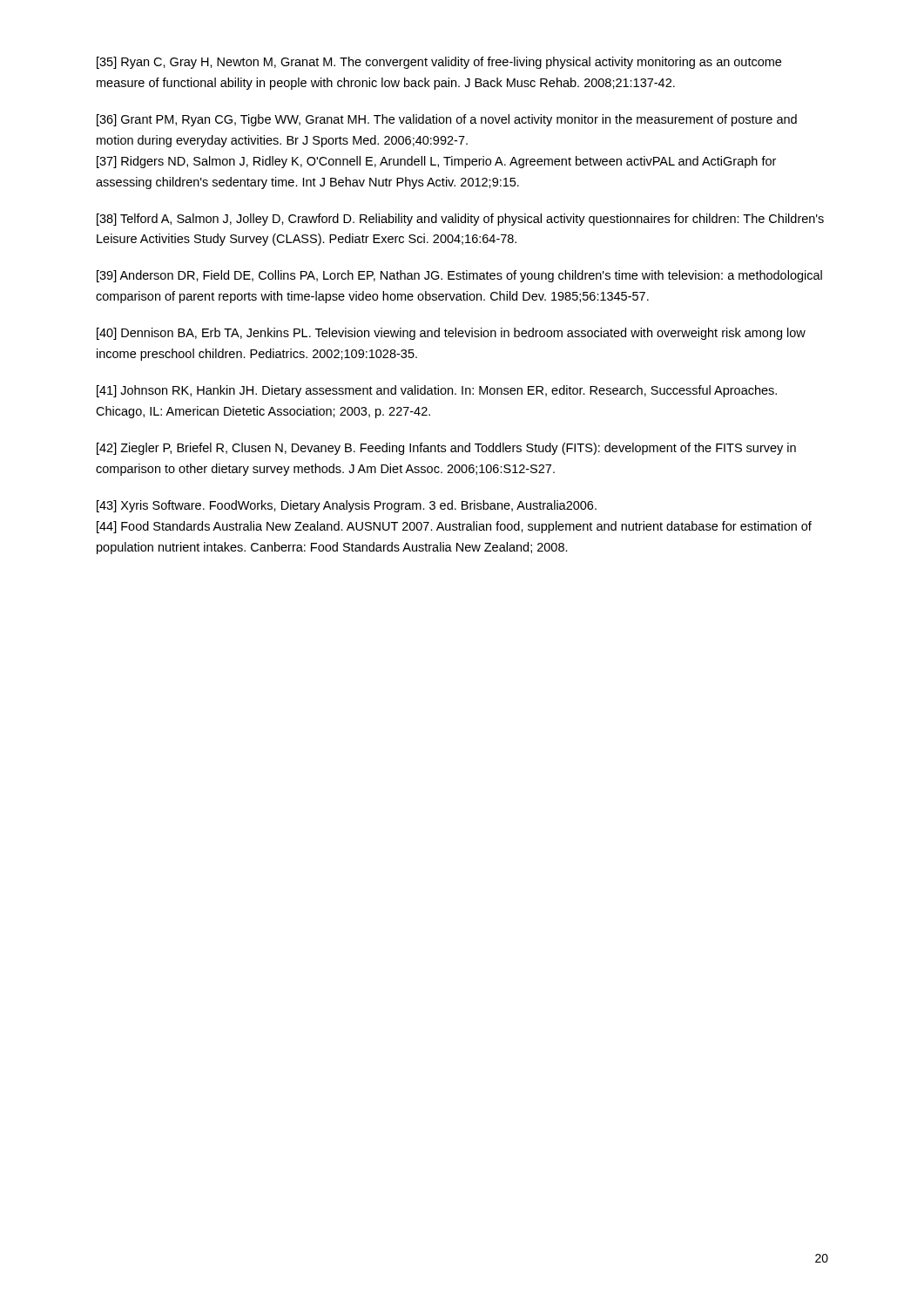This screenshot has width=924, height=1307.
Task: Locate the block of text that opens with "[39] Anderson DR, Field DE, Collins"
Action: pyautogui.click(x=459, y=286)
